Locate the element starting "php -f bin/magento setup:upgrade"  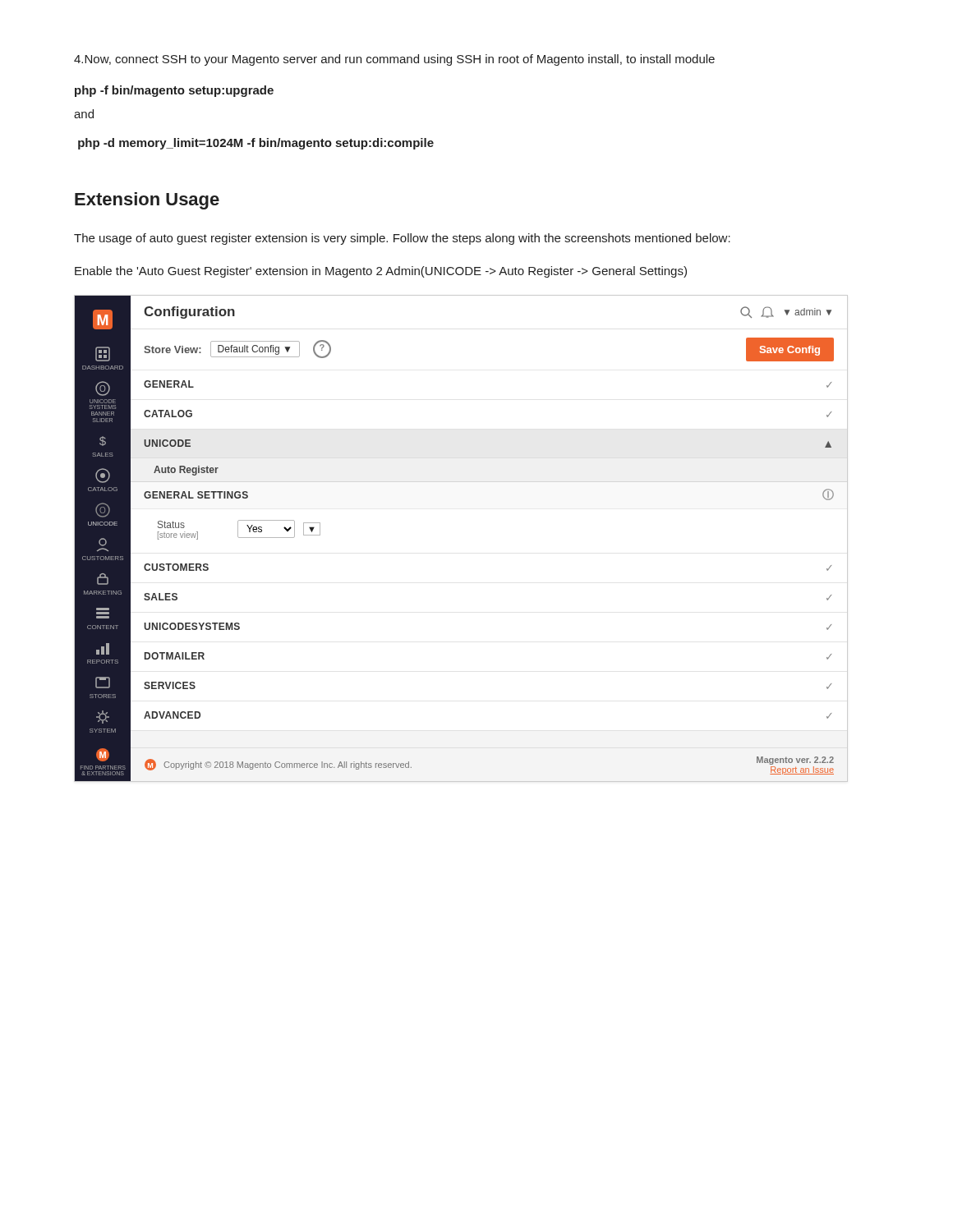click(174, 90)
